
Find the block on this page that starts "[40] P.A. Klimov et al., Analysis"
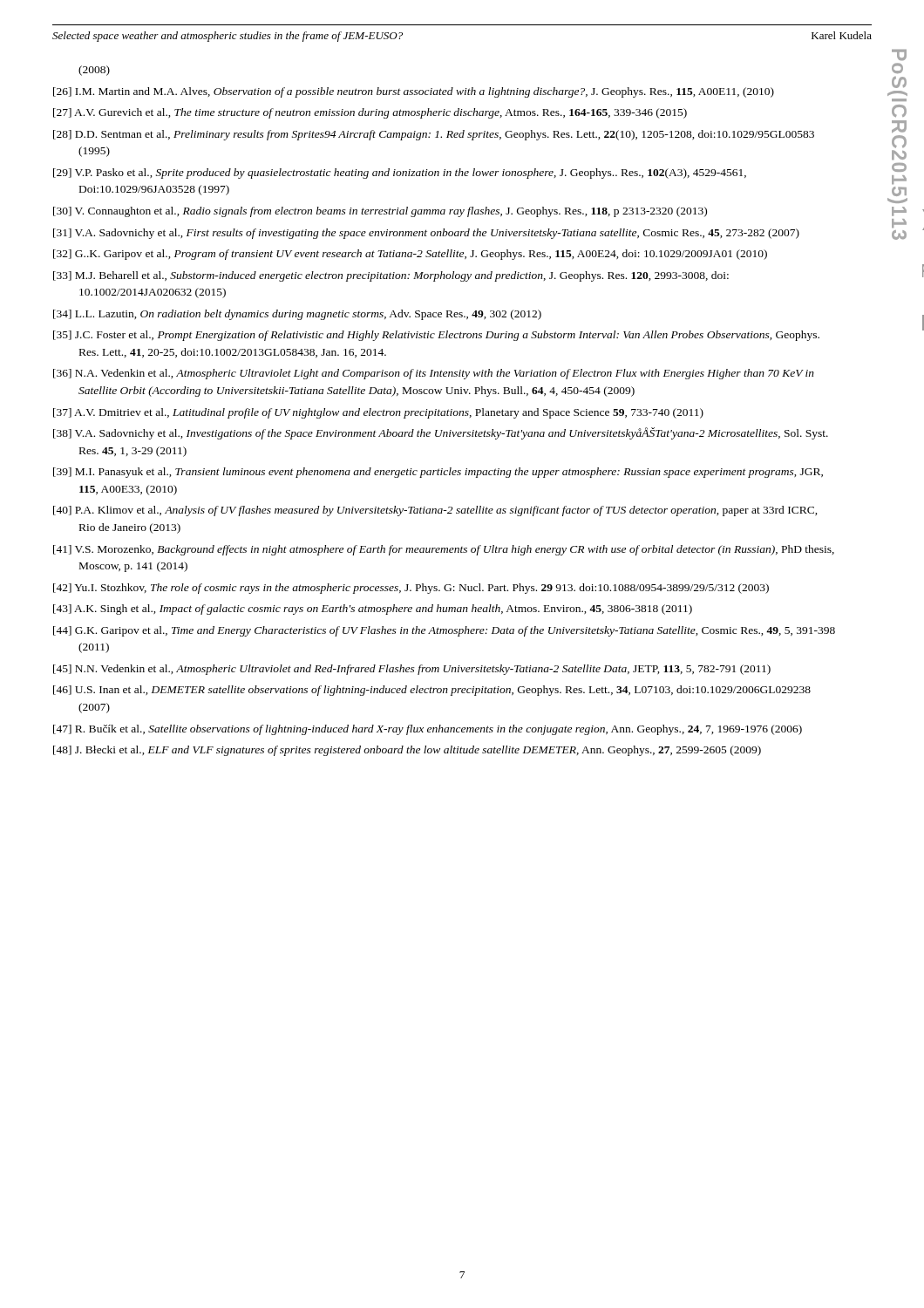(x=435, y=519)
